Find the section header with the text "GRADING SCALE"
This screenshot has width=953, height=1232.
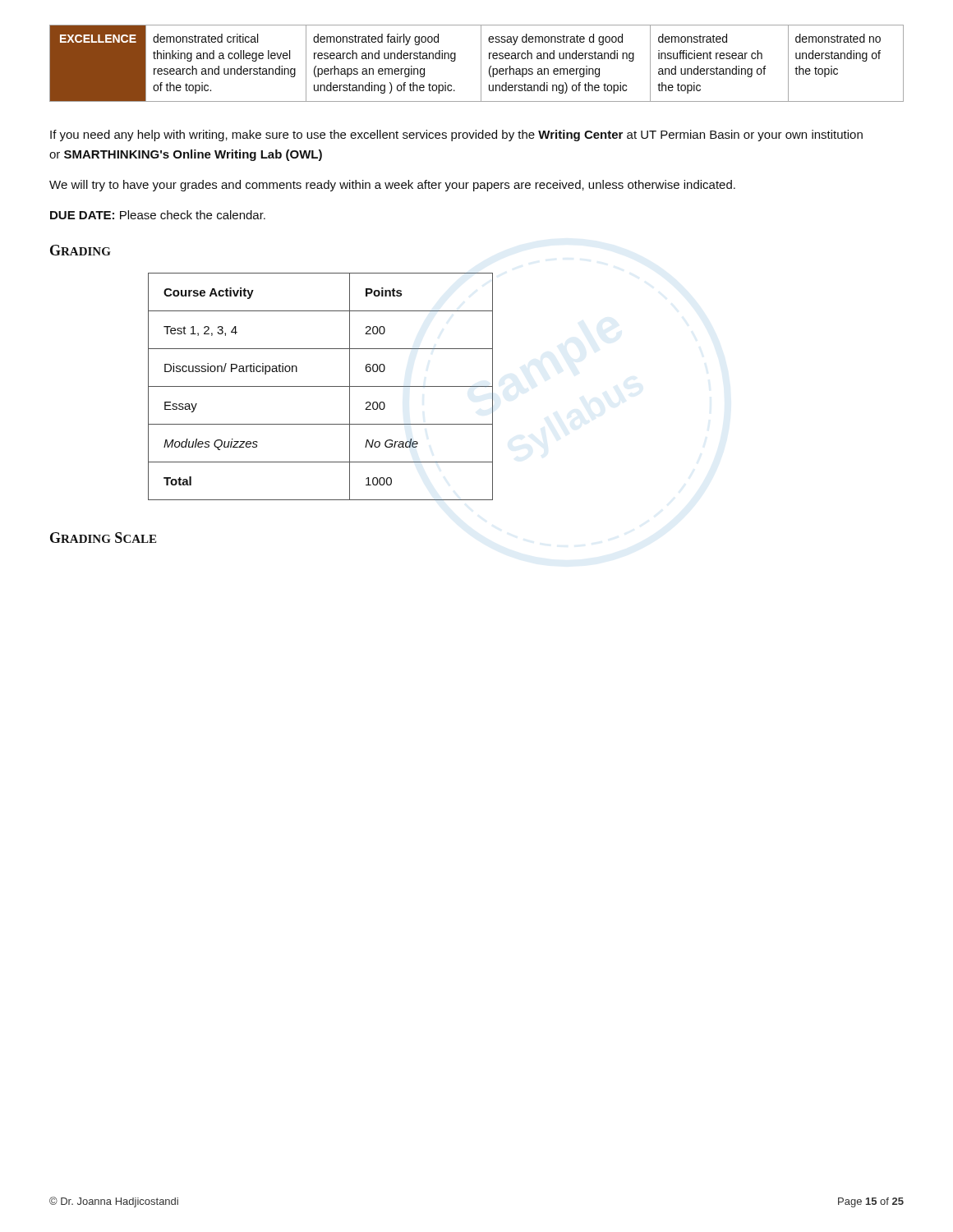pos(103,538)
